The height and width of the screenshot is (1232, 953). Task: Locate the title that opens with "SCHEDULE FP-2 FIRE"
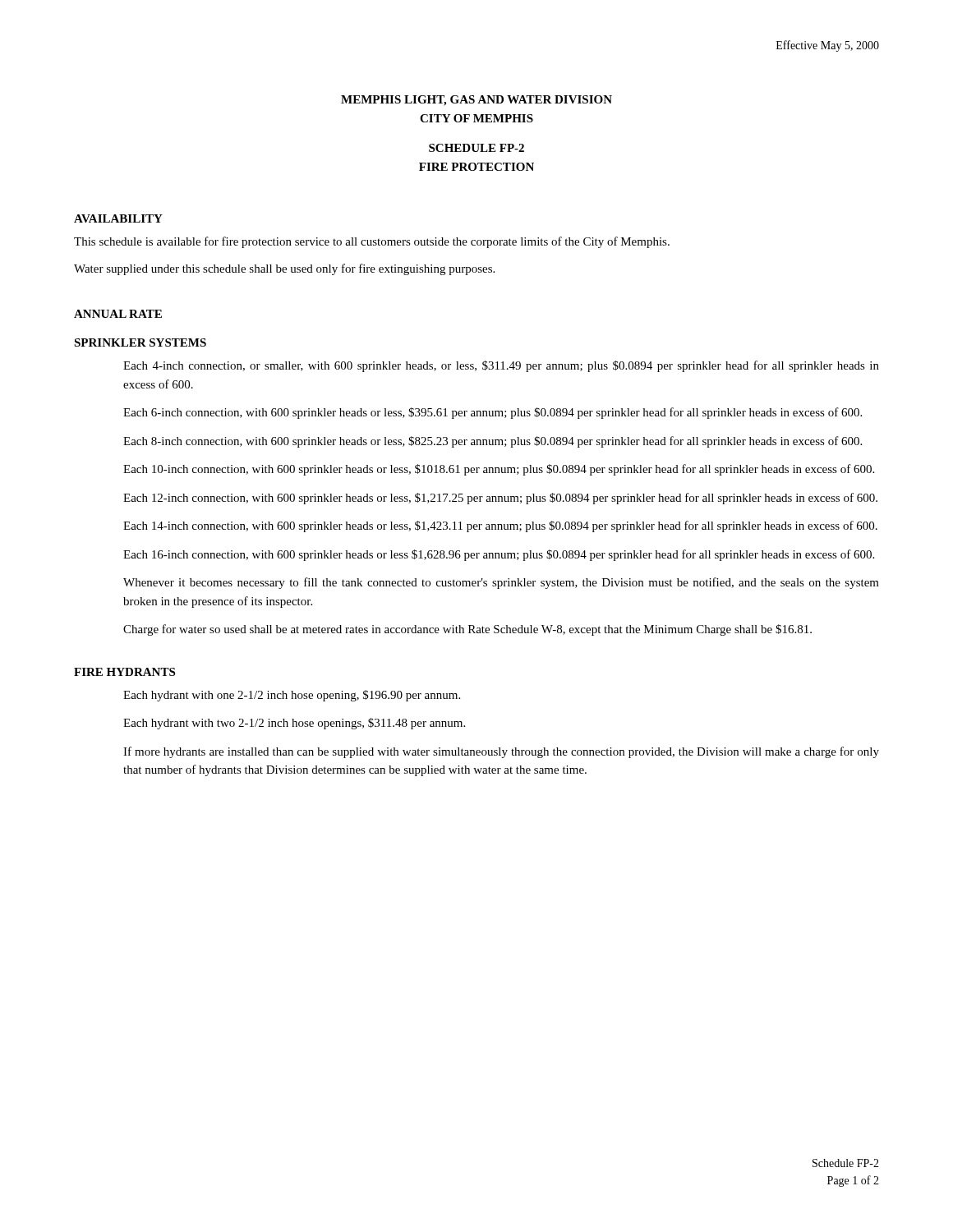(476, 157)
